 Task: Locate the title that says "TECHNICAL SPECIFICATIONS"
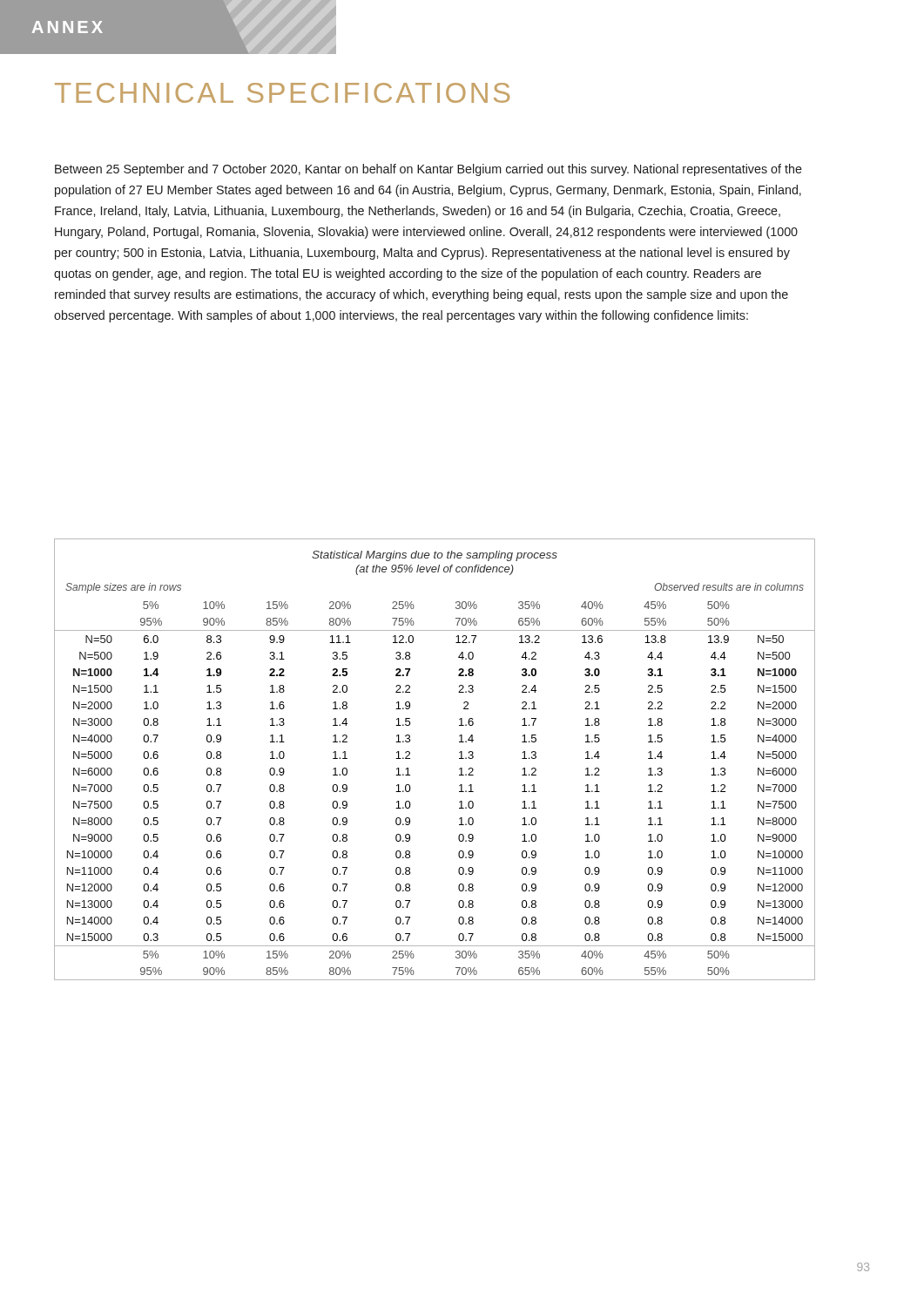[411, 93]
